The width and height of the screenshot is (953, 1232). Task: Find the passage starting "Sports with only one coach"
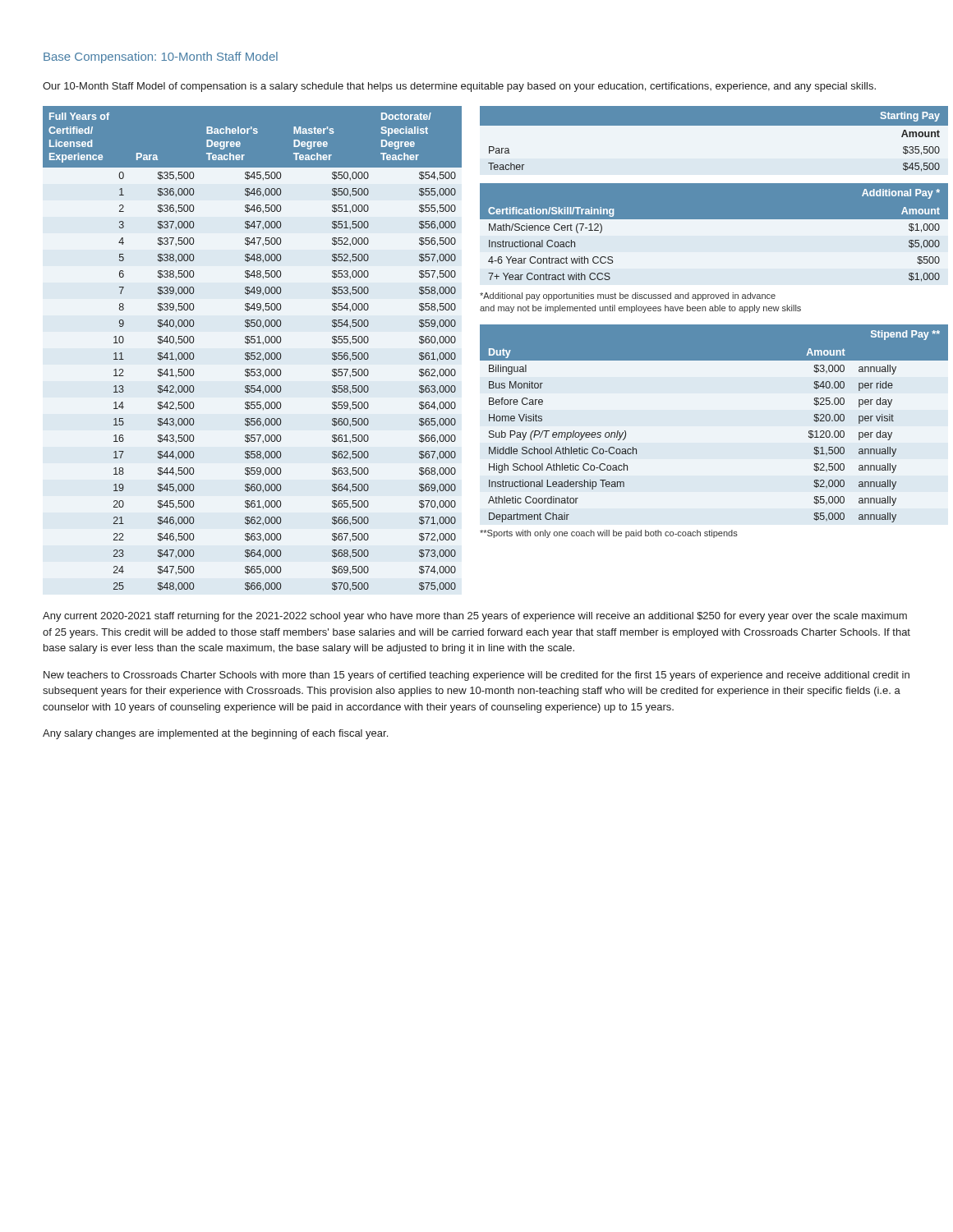[609, 533]
